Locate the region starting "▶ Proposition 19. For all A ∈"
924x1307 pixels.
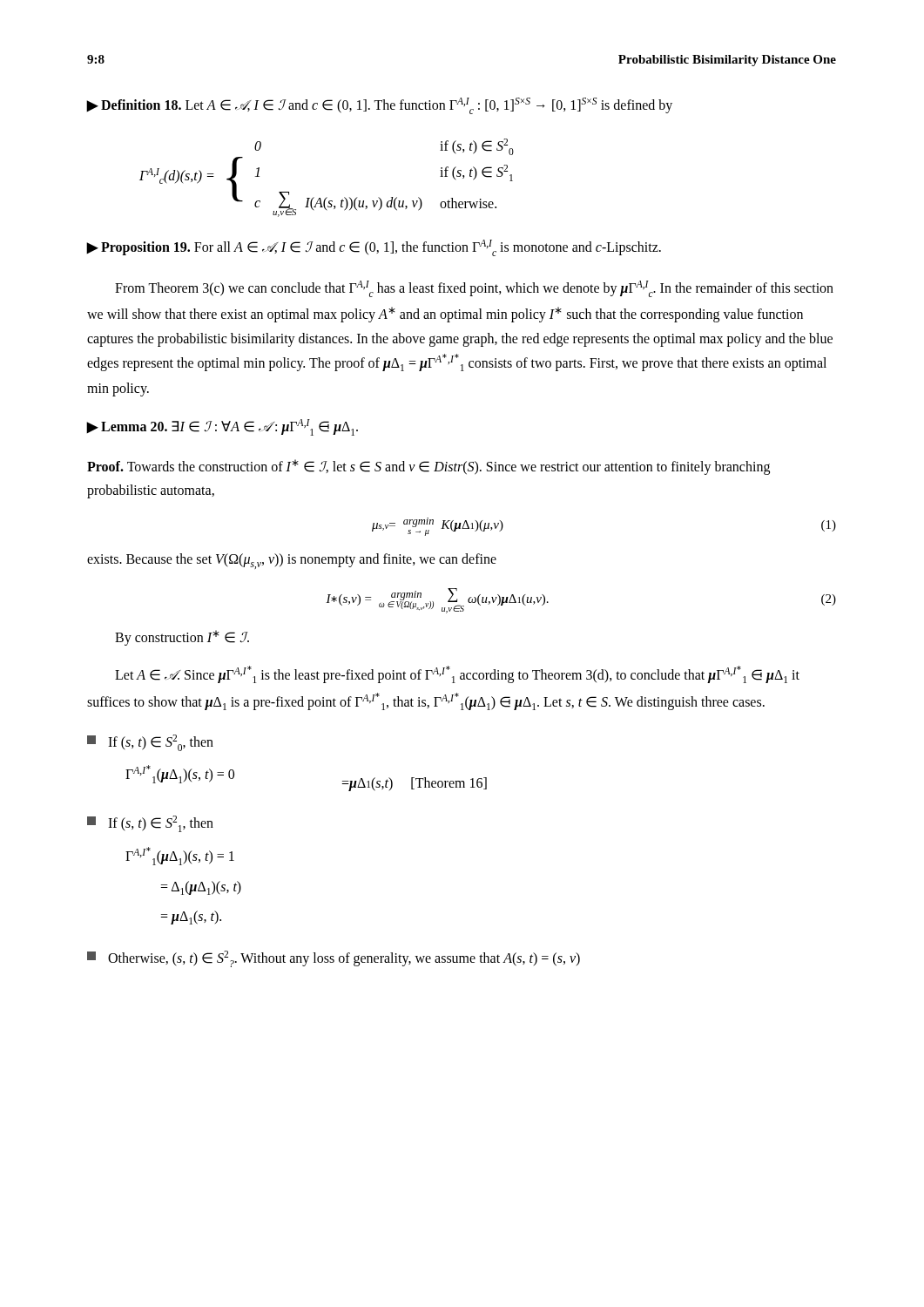(374, 248)
